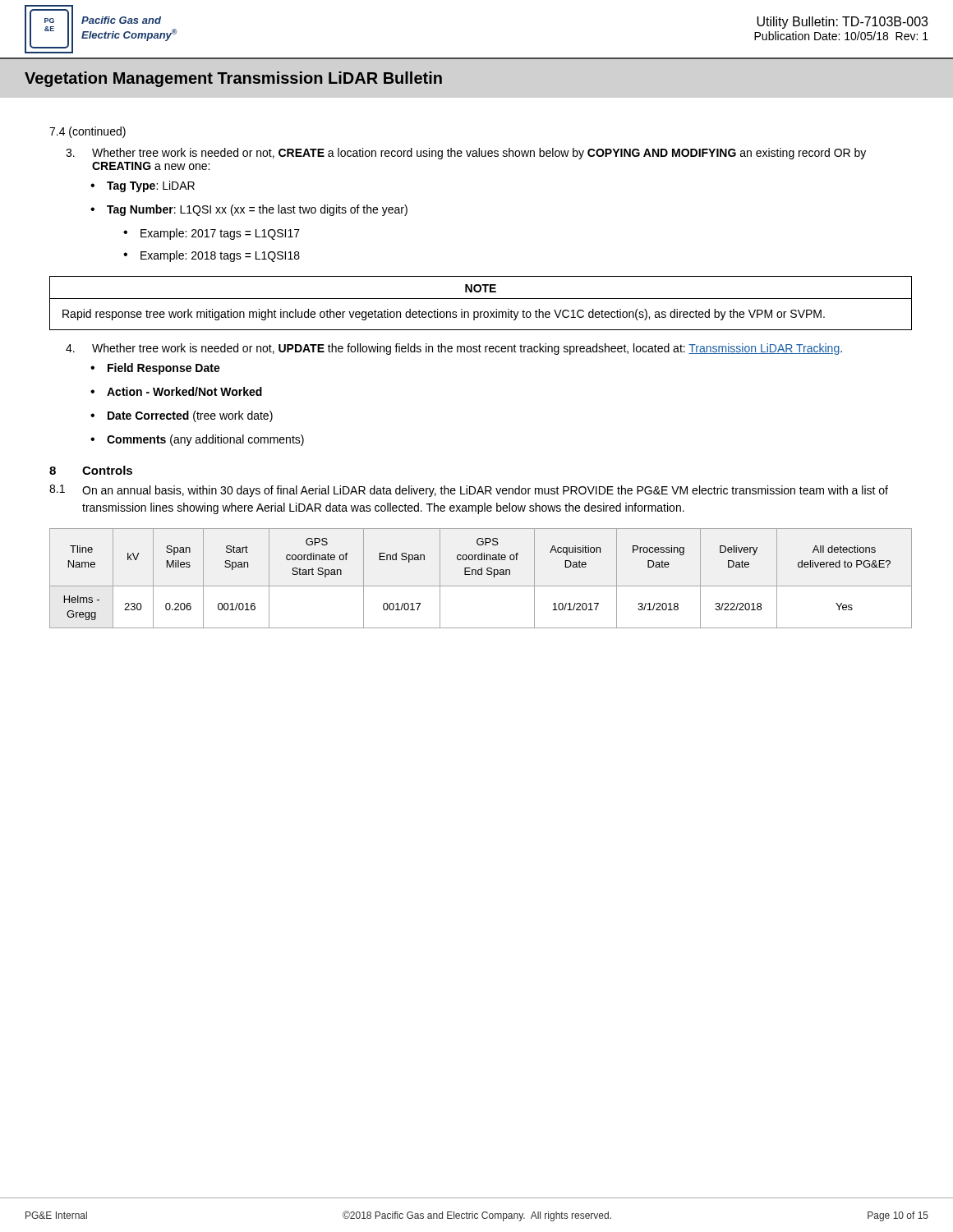Find the block starting "3. Whether tree work is needed or not,"
This screenshot has width=953, height=1232.
coord(489,159)
